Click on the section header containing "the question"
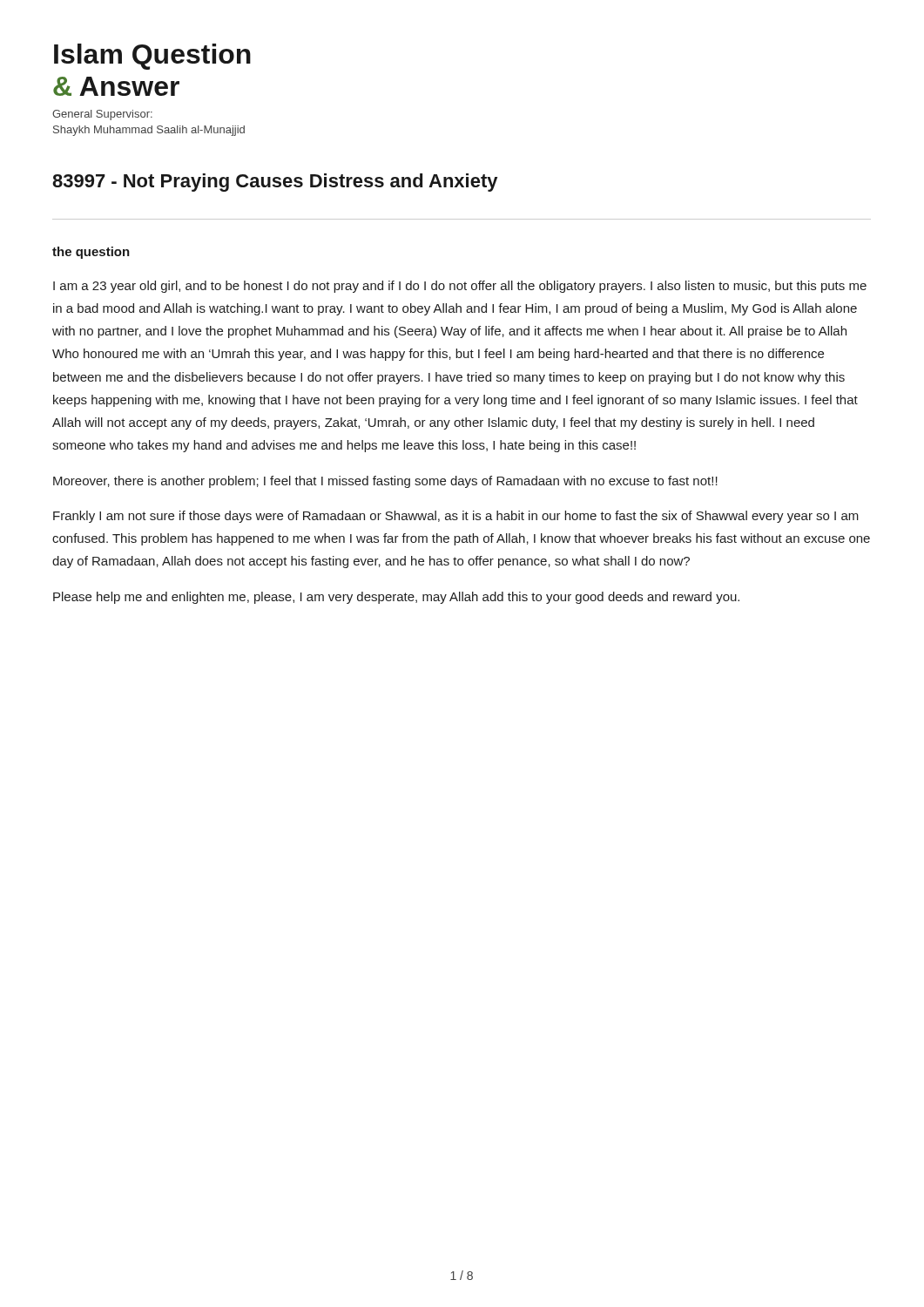Viewport: 924px width, 1307px height. pos(91,251)
